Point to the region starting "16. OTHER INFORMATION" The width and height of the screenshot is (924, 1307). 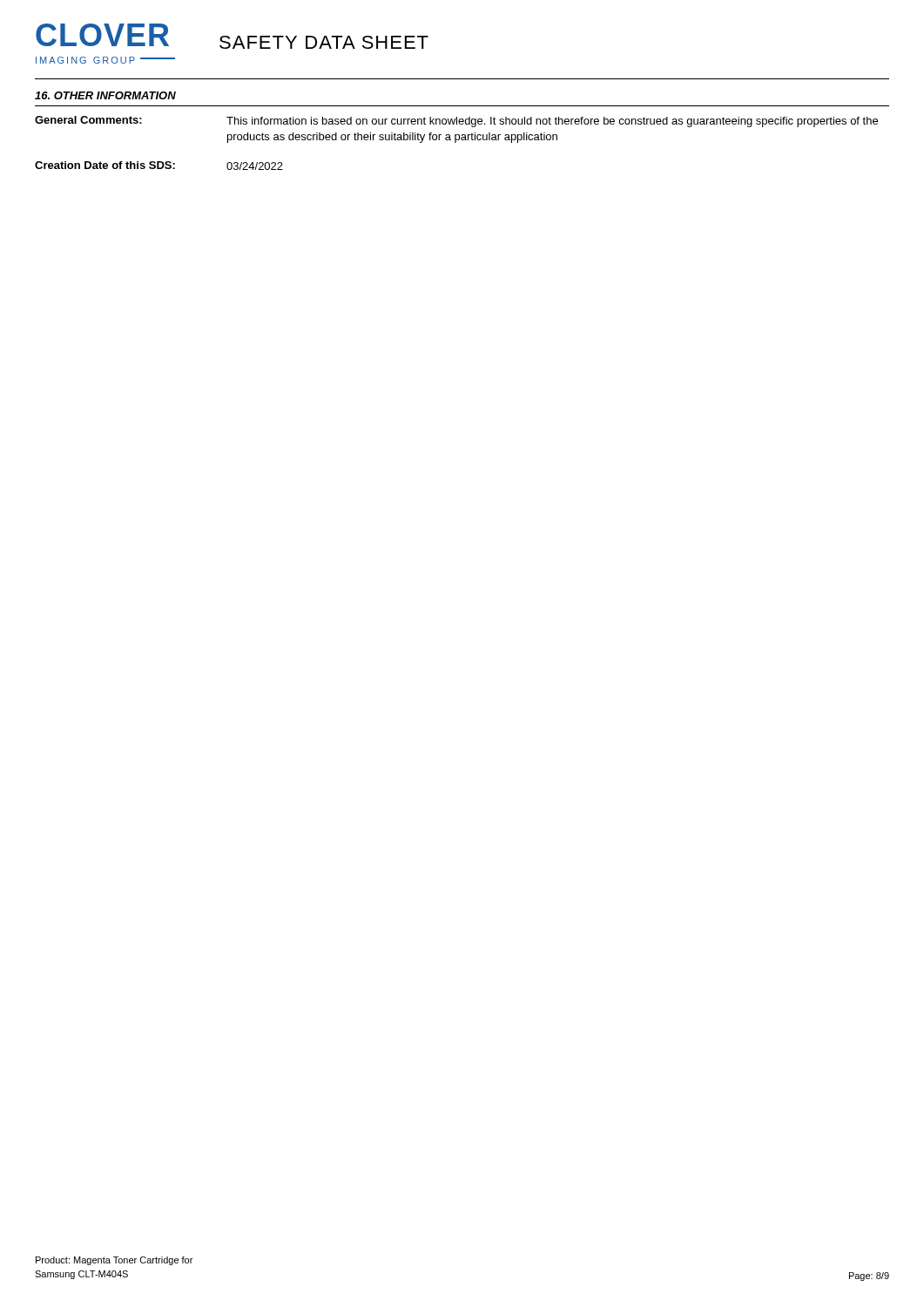(x=105, y=95)
